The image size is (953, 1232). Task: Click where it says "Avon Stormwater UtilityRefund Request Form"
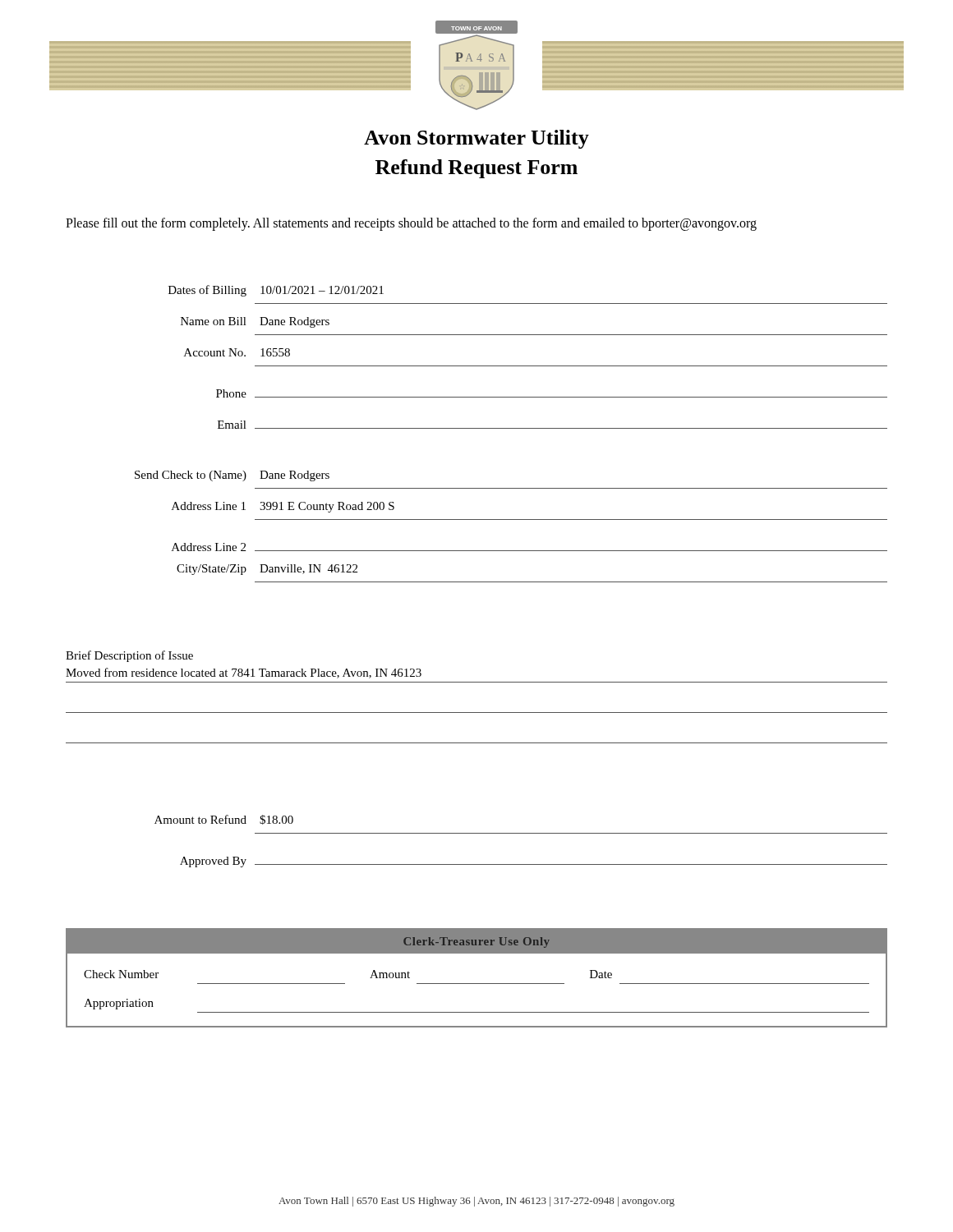[476, 153]
